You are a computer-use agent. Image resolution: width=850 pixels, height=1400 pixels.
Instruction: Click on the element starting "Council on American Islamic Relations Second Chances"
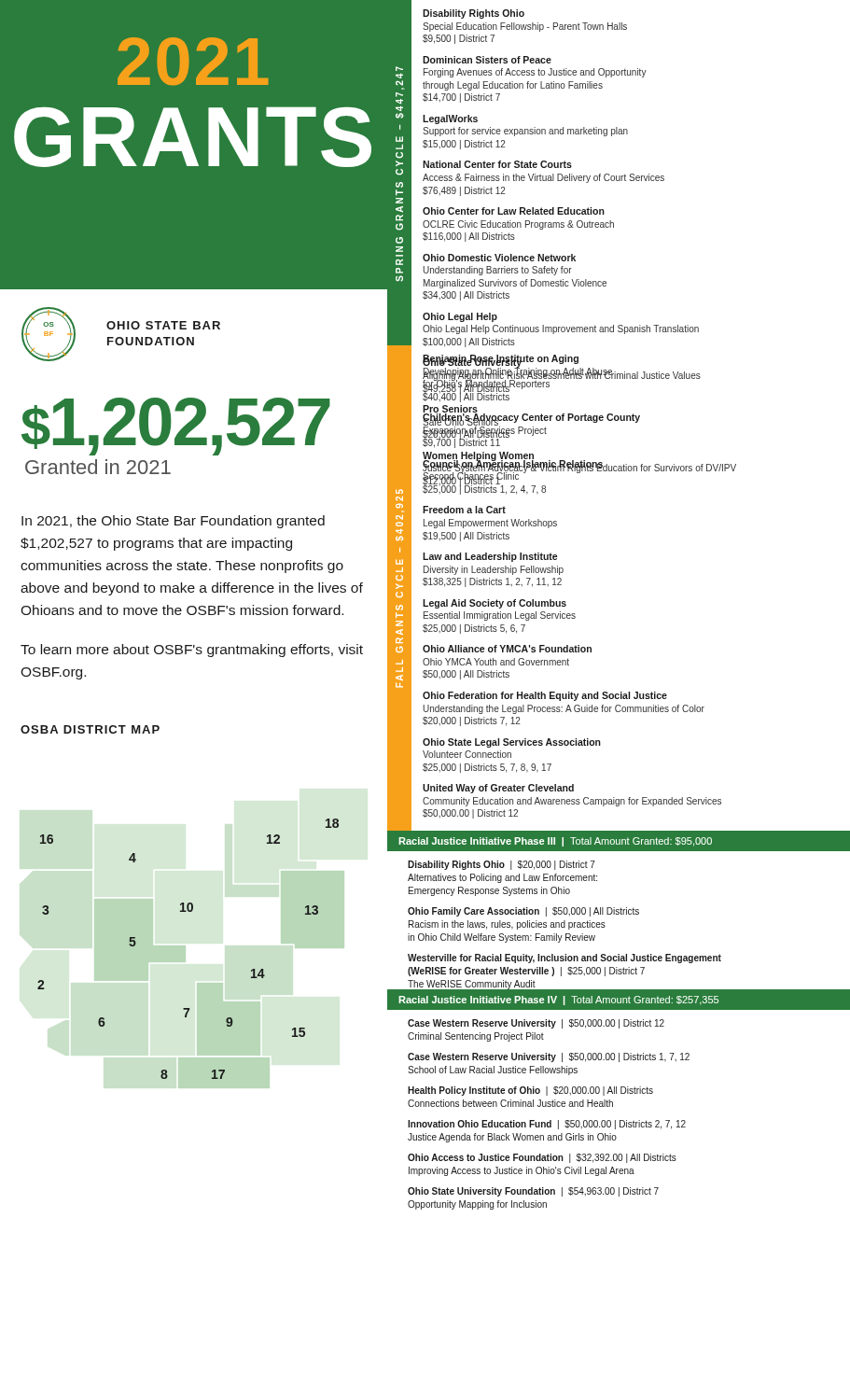point(636,477)
